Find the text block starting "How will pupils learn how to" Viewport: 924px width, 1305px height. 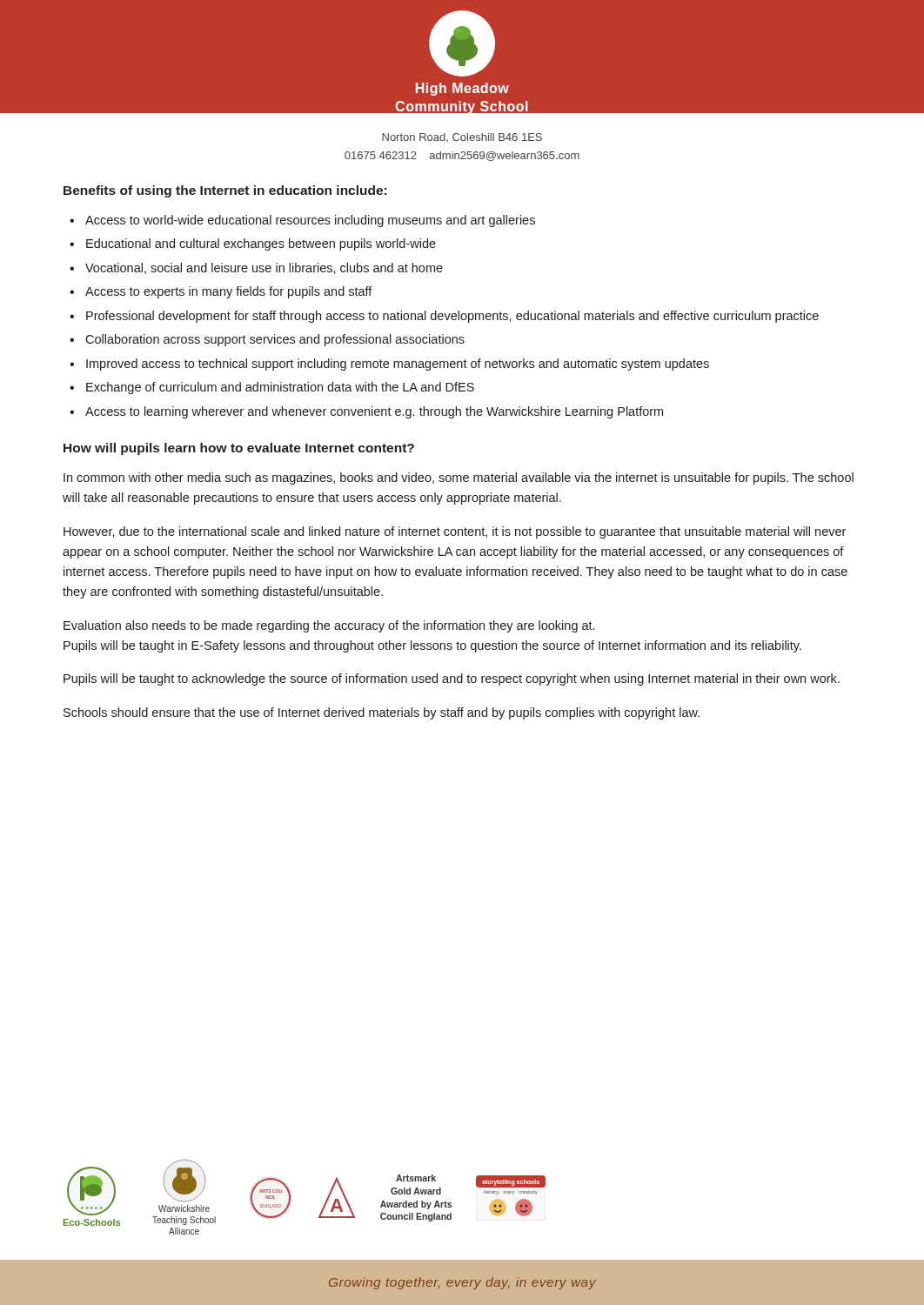pyautogui.click(x=239, y=448)
